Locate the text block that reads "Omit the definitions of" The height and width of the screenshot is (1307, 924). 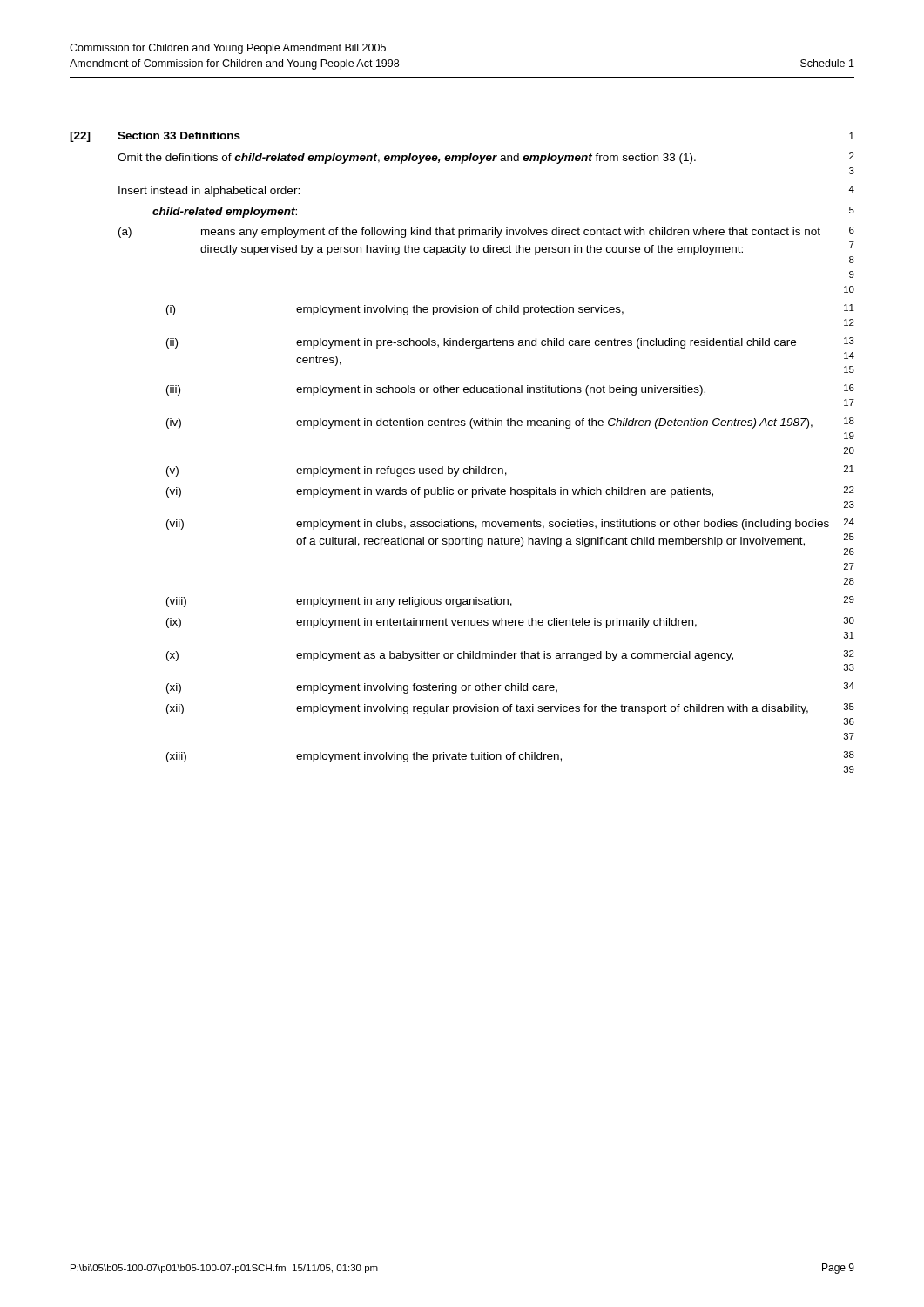[x=462, y=164]
